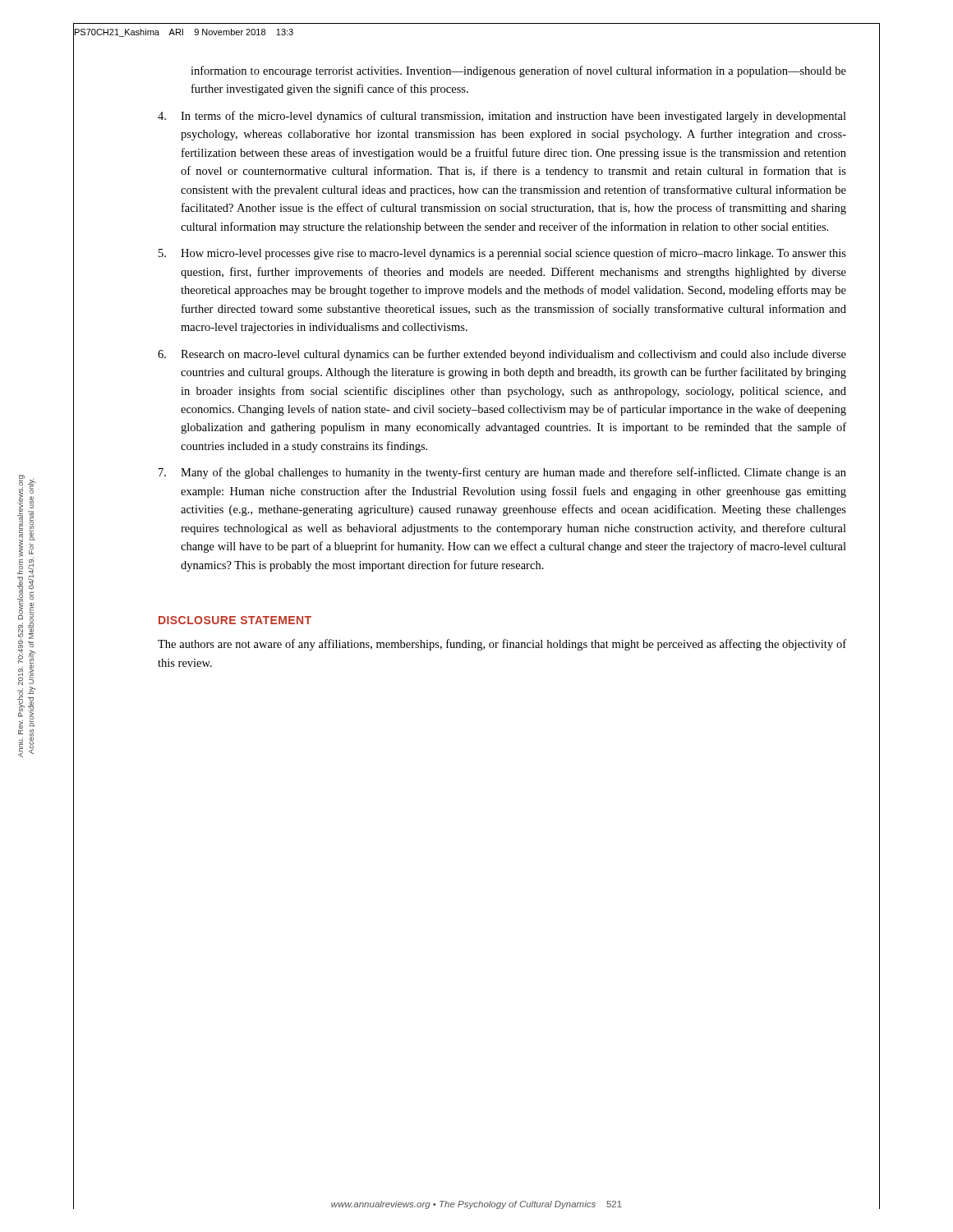Navigate to the region starting "5. How micro-level processes give rise"
Image resolution: width=953 pixels, height=1232 pixels.
click(x=502, y=290)
